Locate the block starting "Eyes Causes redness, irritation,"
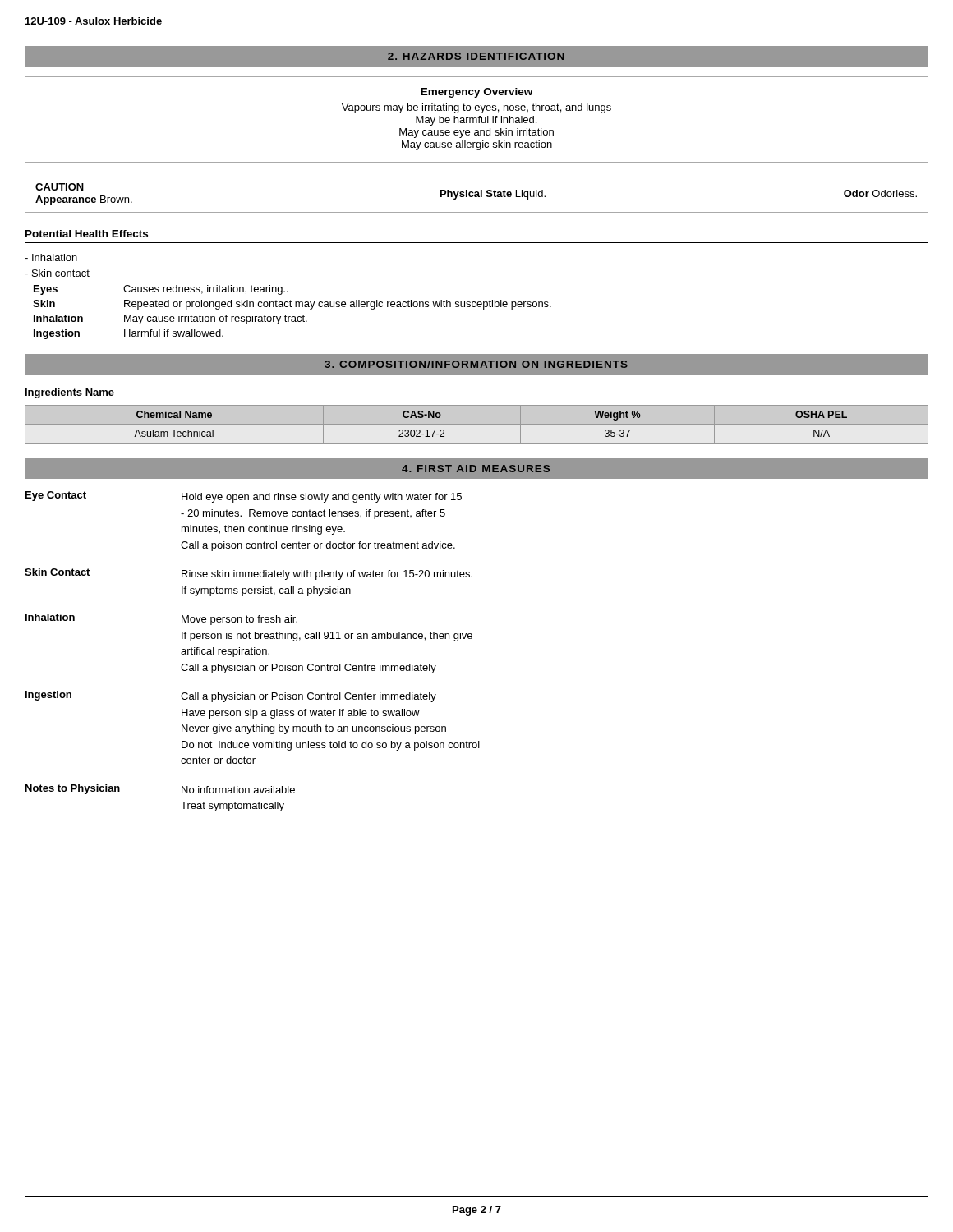The width and height of the screenshot is (953, 1232). point(481,311)
